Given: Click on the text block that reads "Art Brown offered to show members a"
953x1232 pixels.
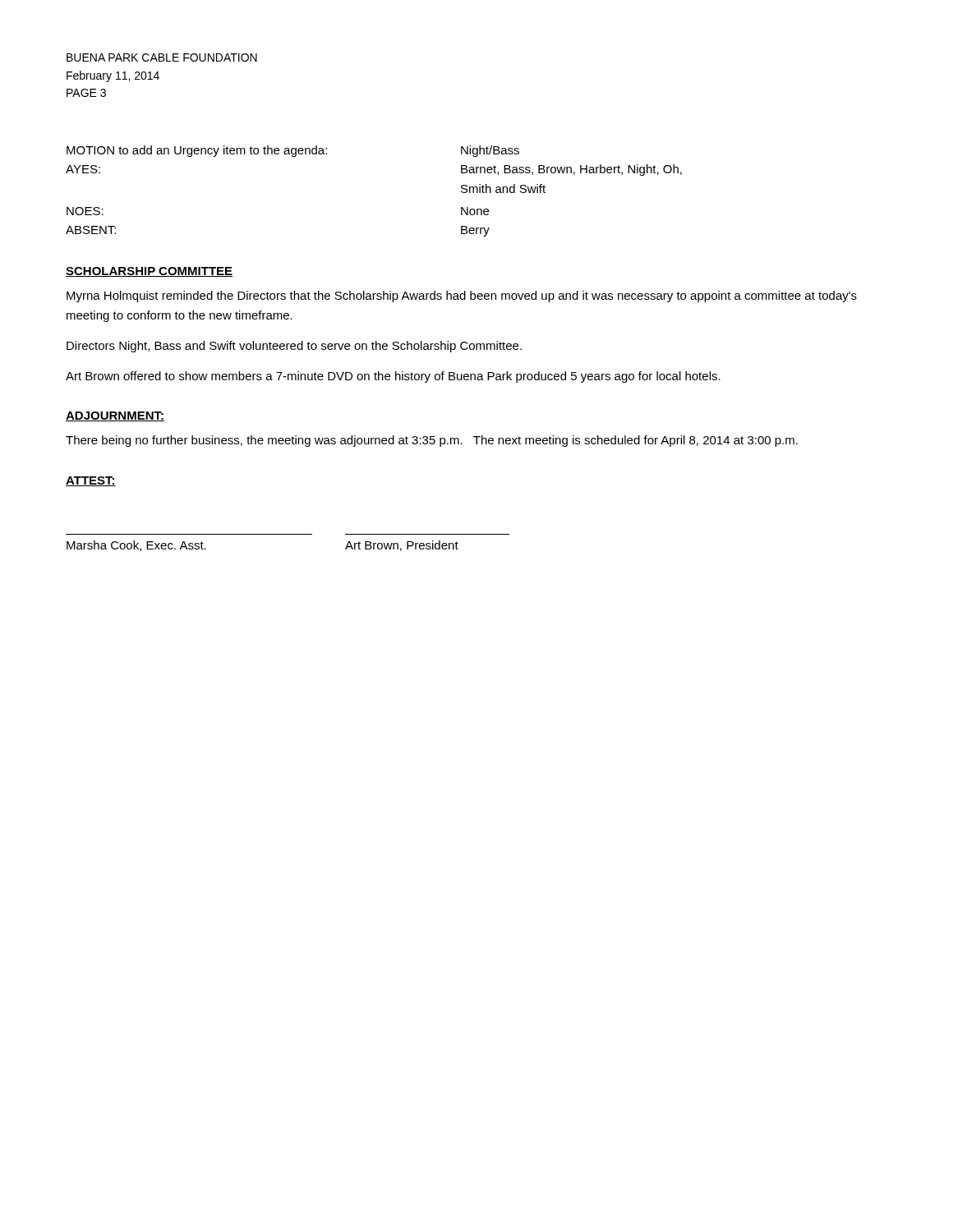Looking at the screenshot, I should 393,376.
